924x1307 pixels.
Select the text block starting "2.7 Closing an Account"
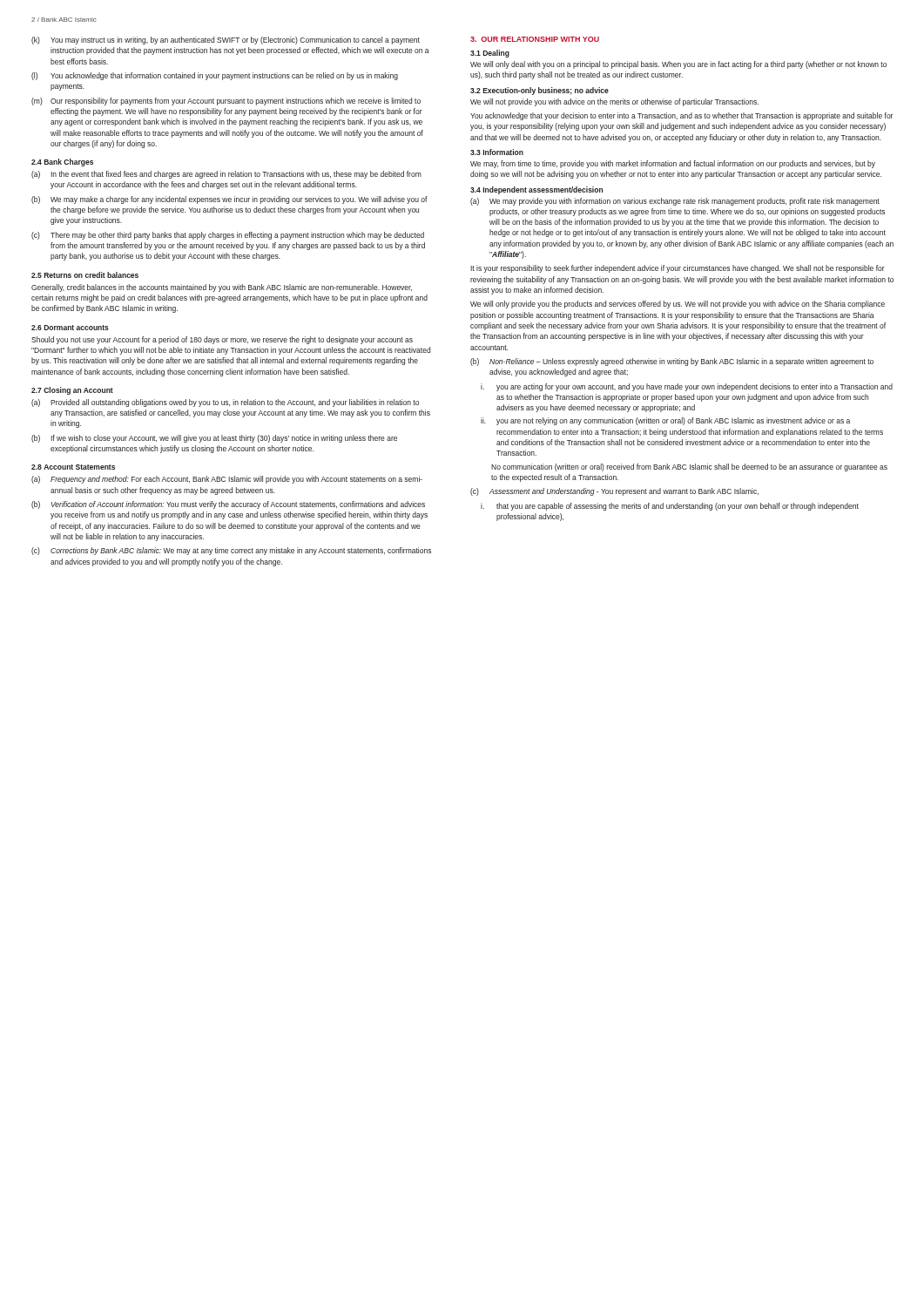click(72, 390)
